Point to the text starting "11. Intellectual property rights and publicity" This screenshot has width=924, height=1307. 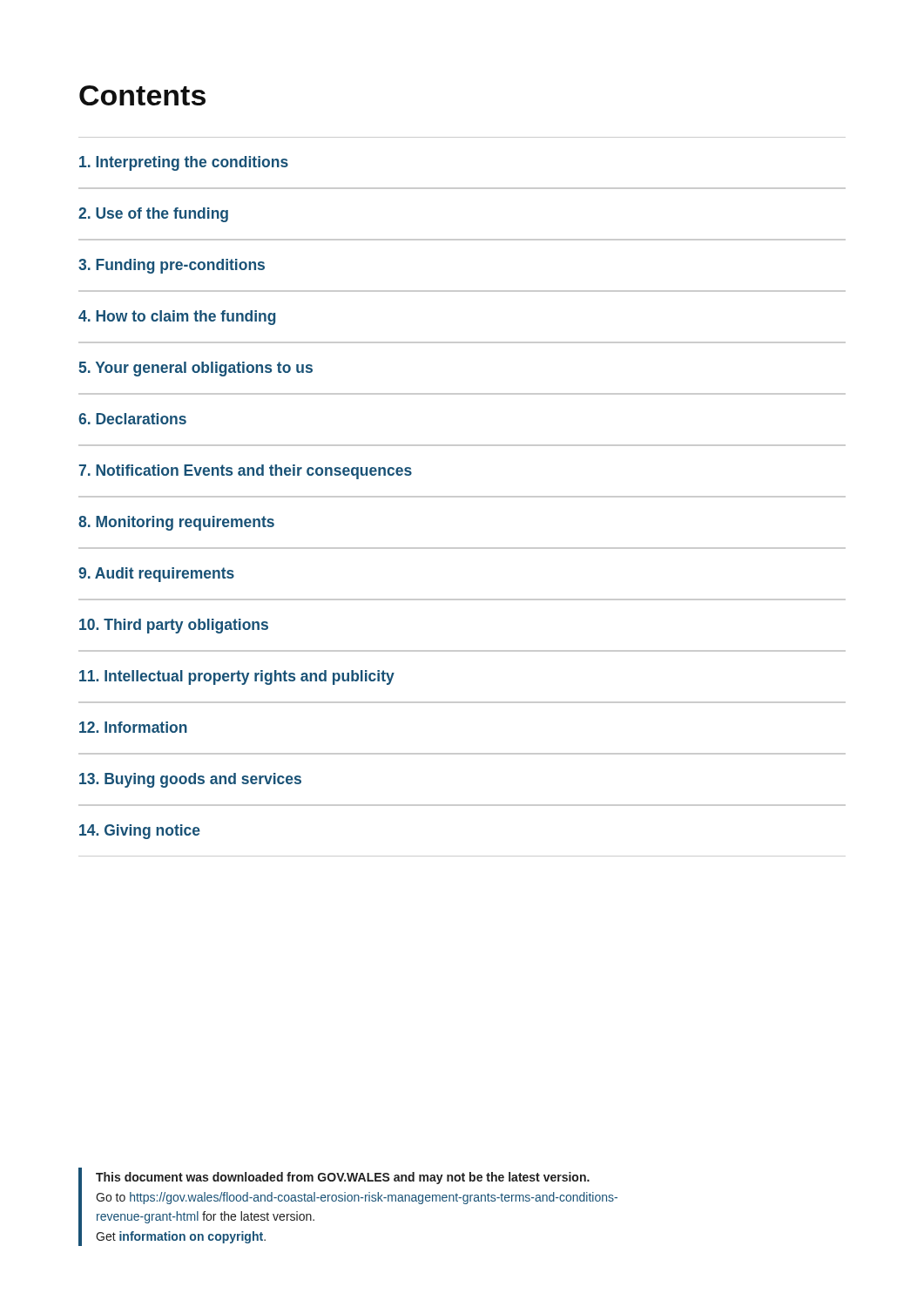[237, 677]
